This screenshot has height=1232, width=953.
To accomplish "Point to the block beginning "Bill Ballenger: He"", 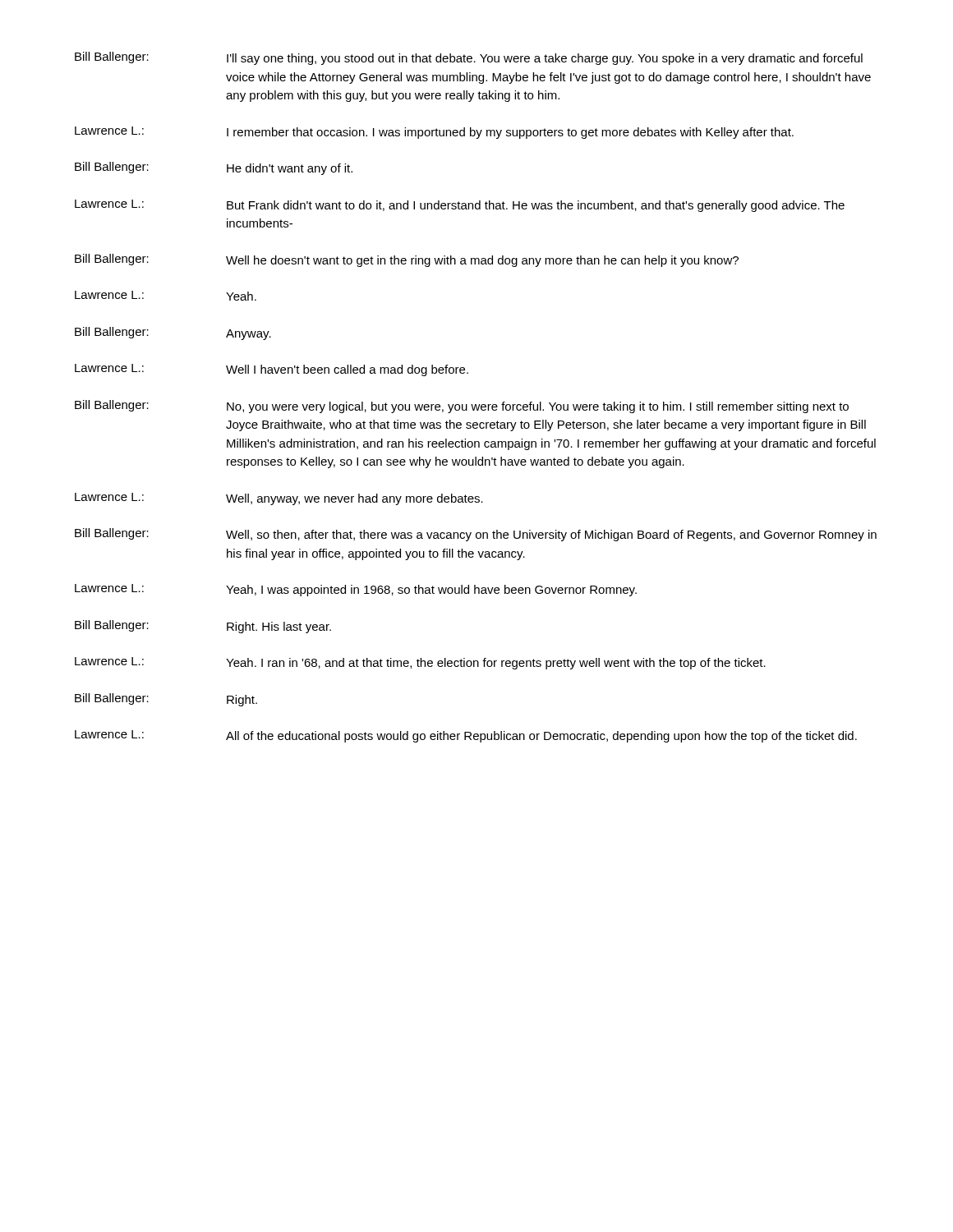I will click(112, 168).
